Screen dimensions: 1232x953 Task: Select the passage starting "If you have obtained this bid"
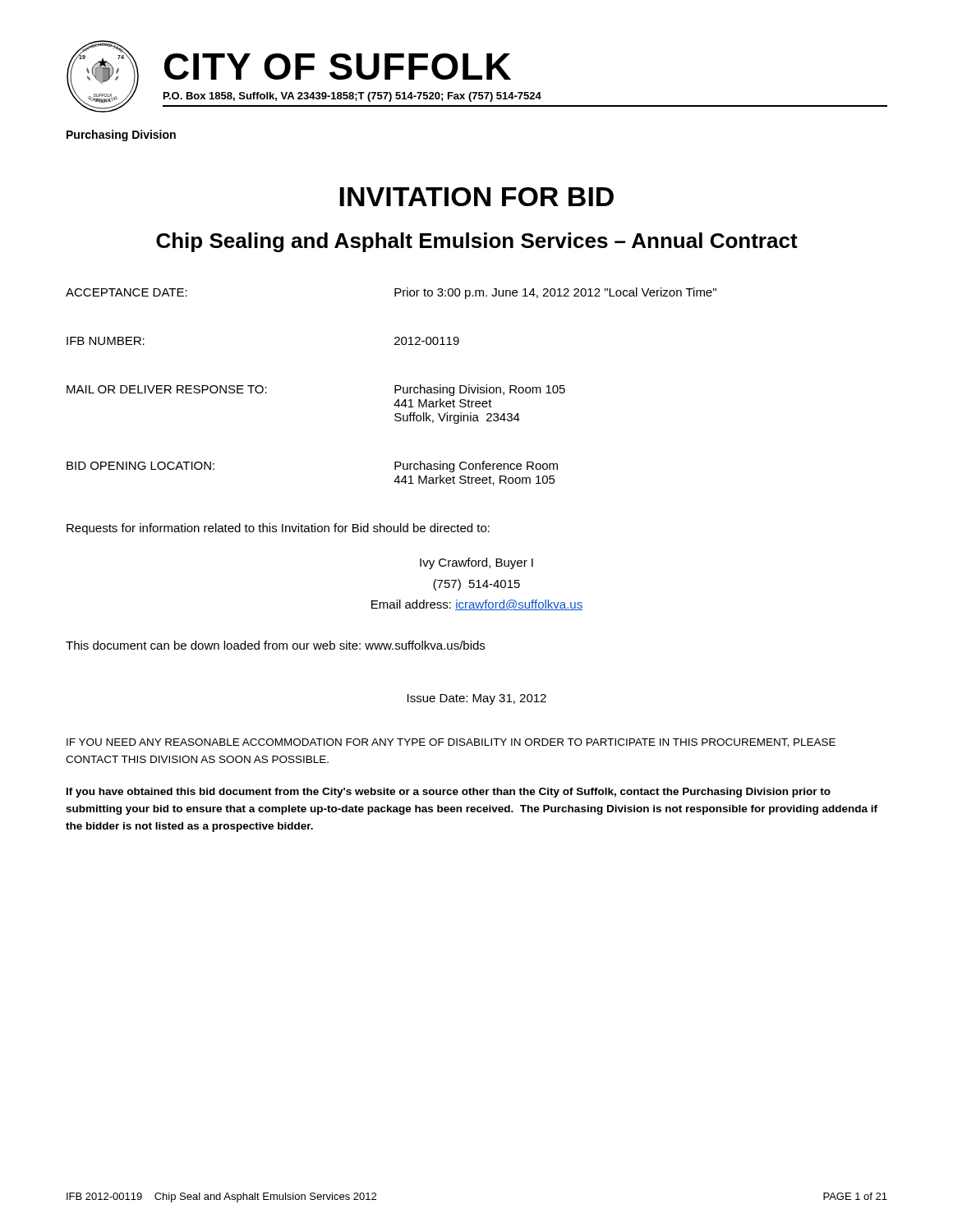[x=472, y=809]
